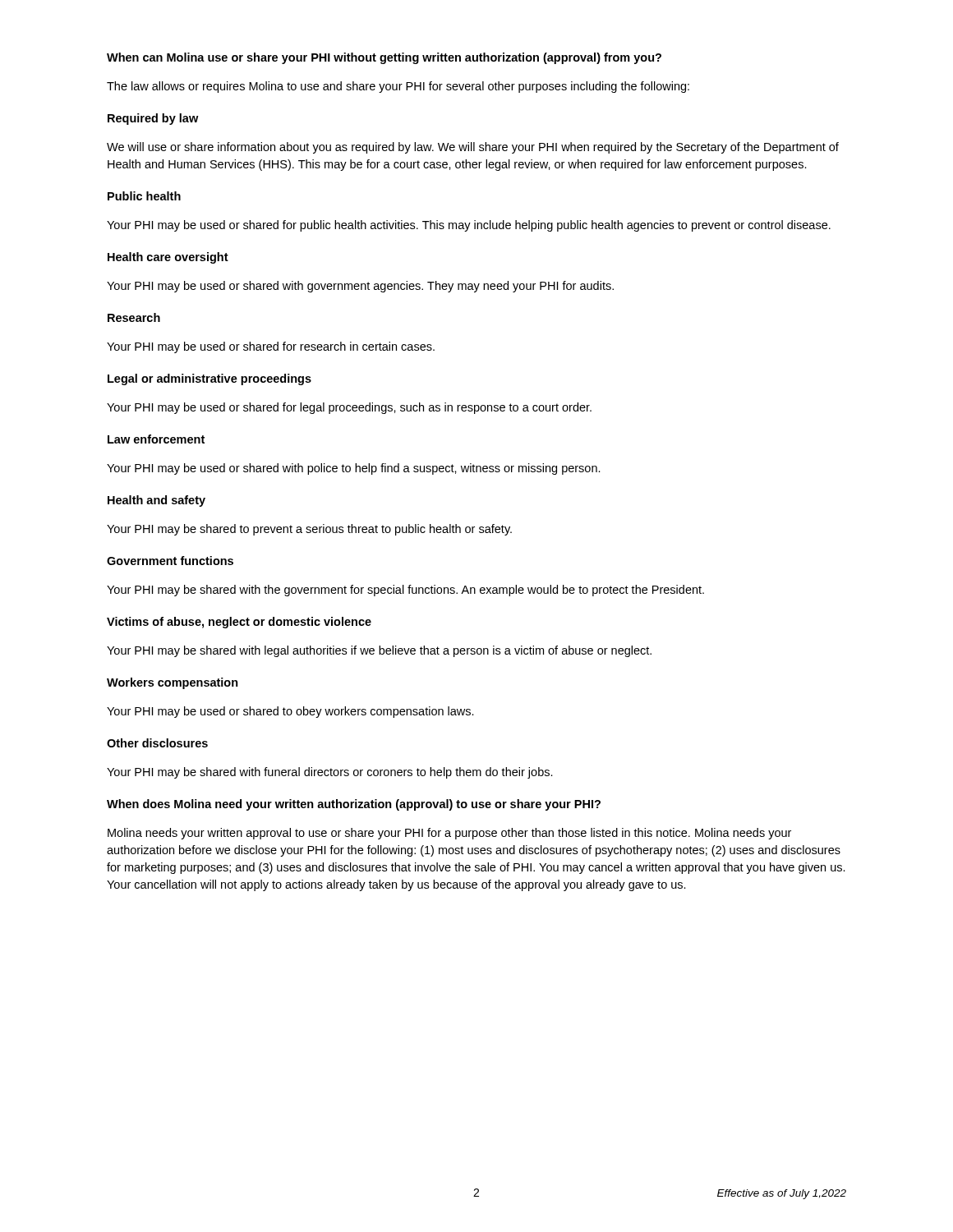Point to the element starting "Health and safety"
953x1232 pixels.
tap(157, 501)
